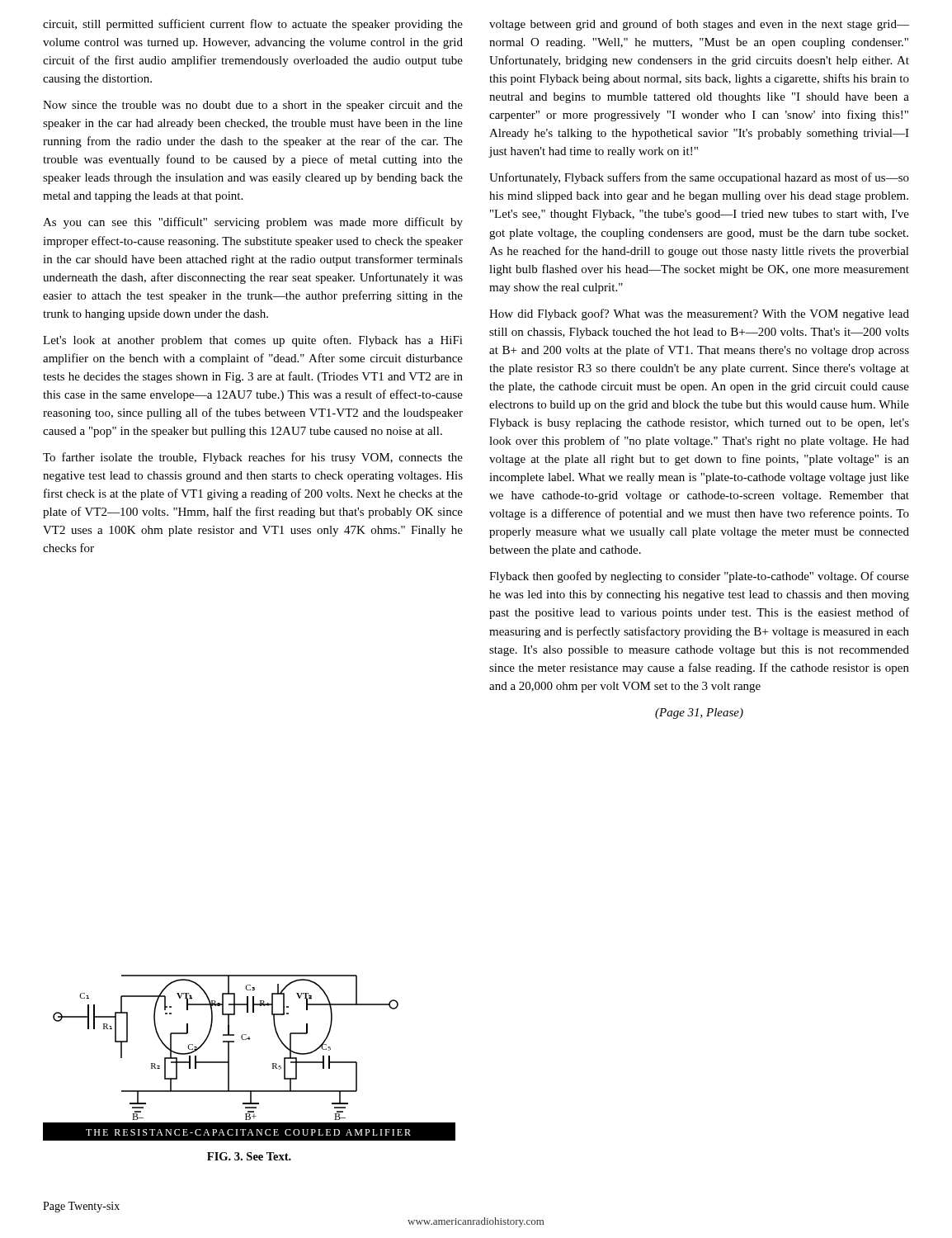Image resolution: width=952 pixels, height=1238 pixels.
Task: Locate the text starting "FIG. 3. See Text."
Action: point(249,1156)
